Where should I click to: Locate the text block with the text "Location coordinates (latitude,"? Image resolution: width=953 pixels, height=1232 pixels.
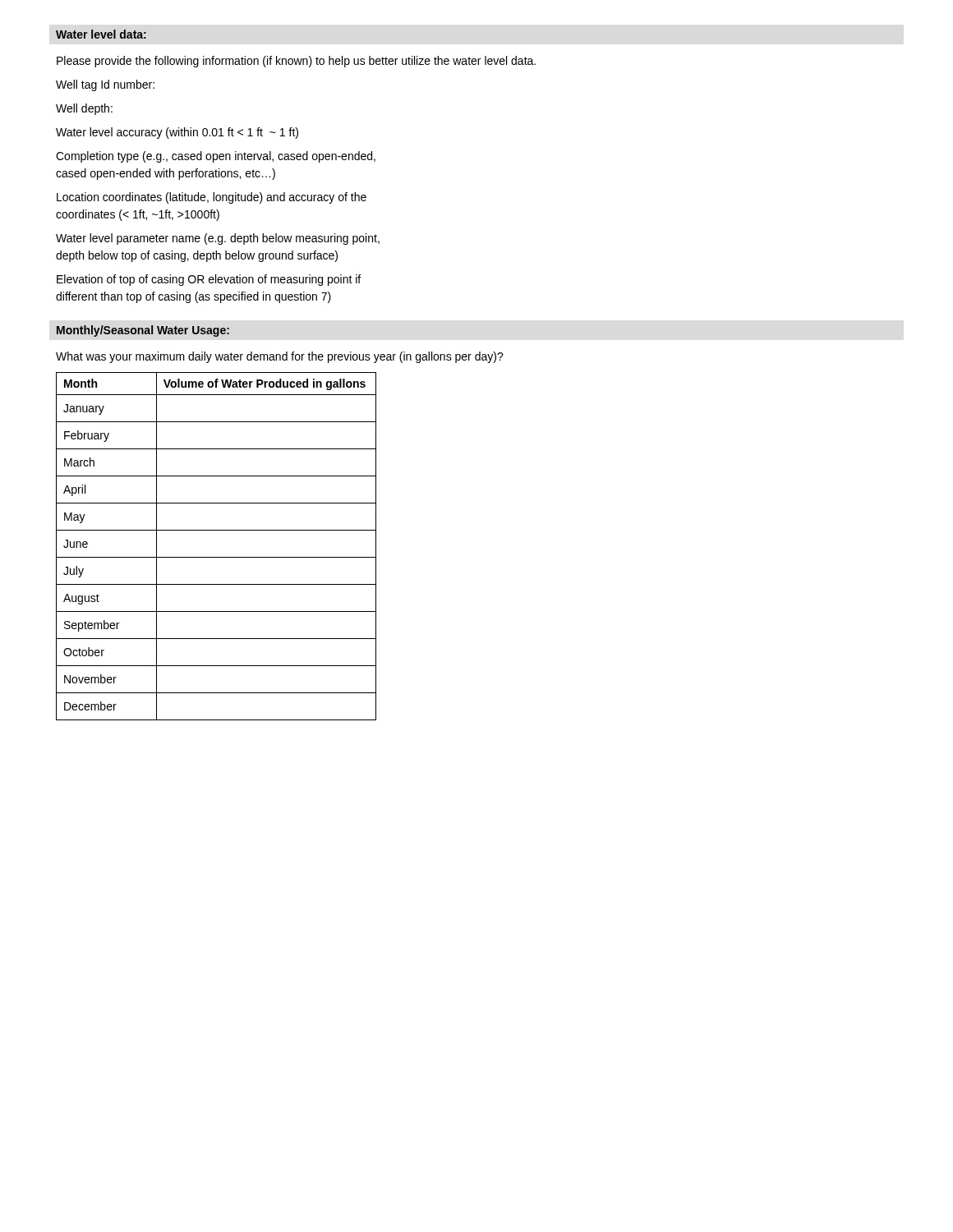pyautogui.click(x=211, y=206)
